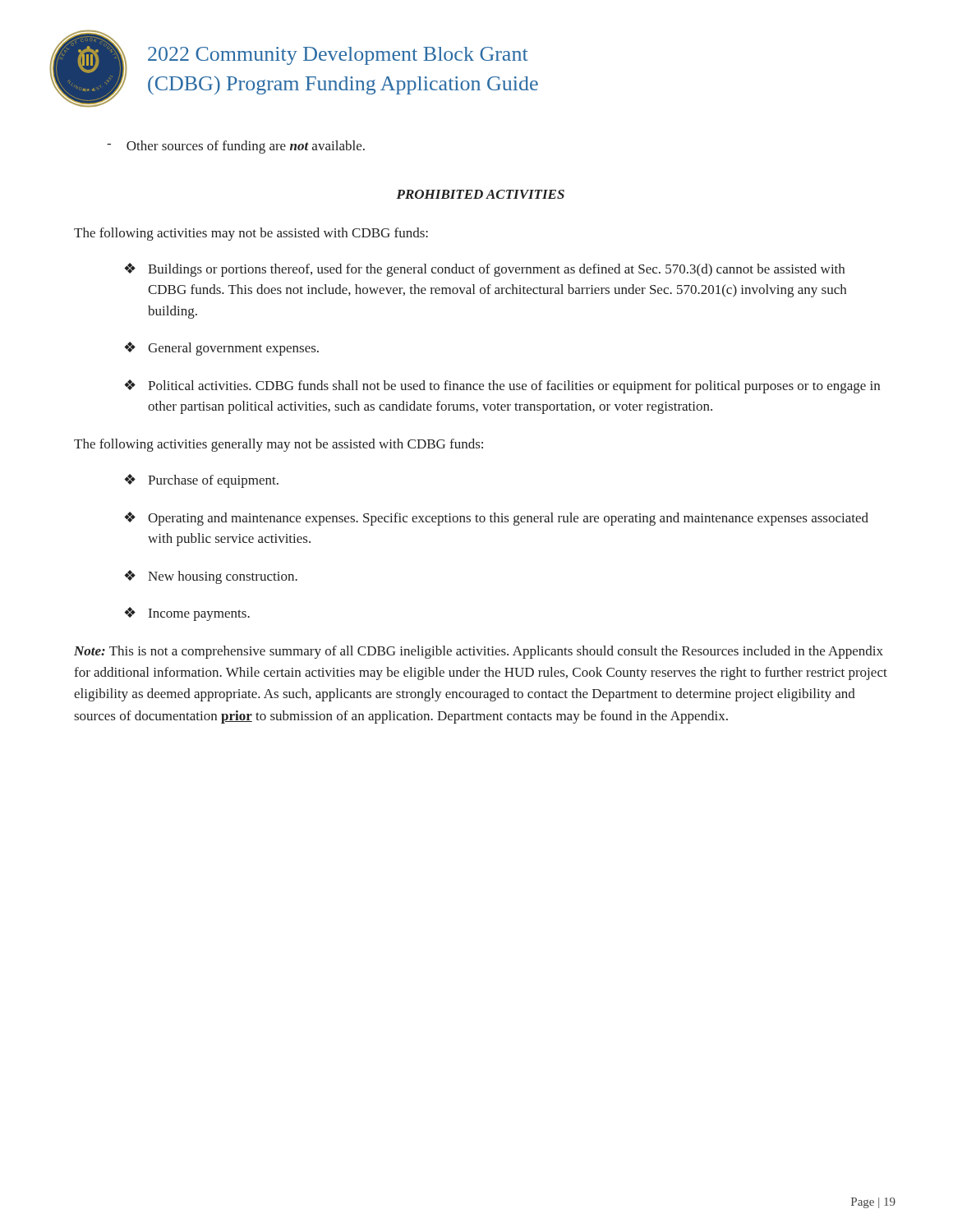Locate the text starting "The following activities may not"
The height and width of the screenshot is (1232, 953).
[x=251, y=232]
